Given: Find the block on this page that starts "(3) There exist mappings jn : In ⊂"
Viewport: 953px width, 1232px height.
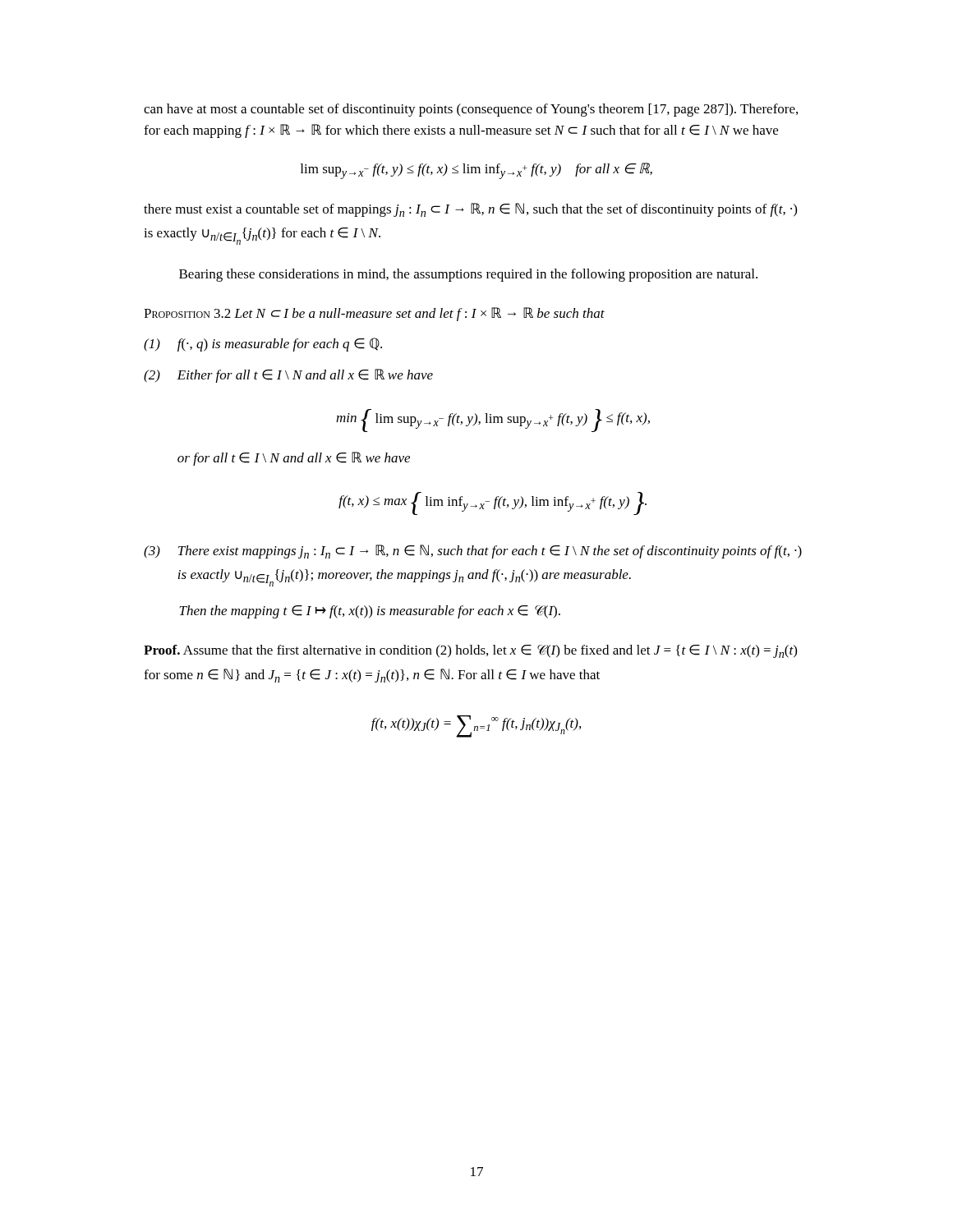Looking at the screenshot, I should [x=476, y=565].
